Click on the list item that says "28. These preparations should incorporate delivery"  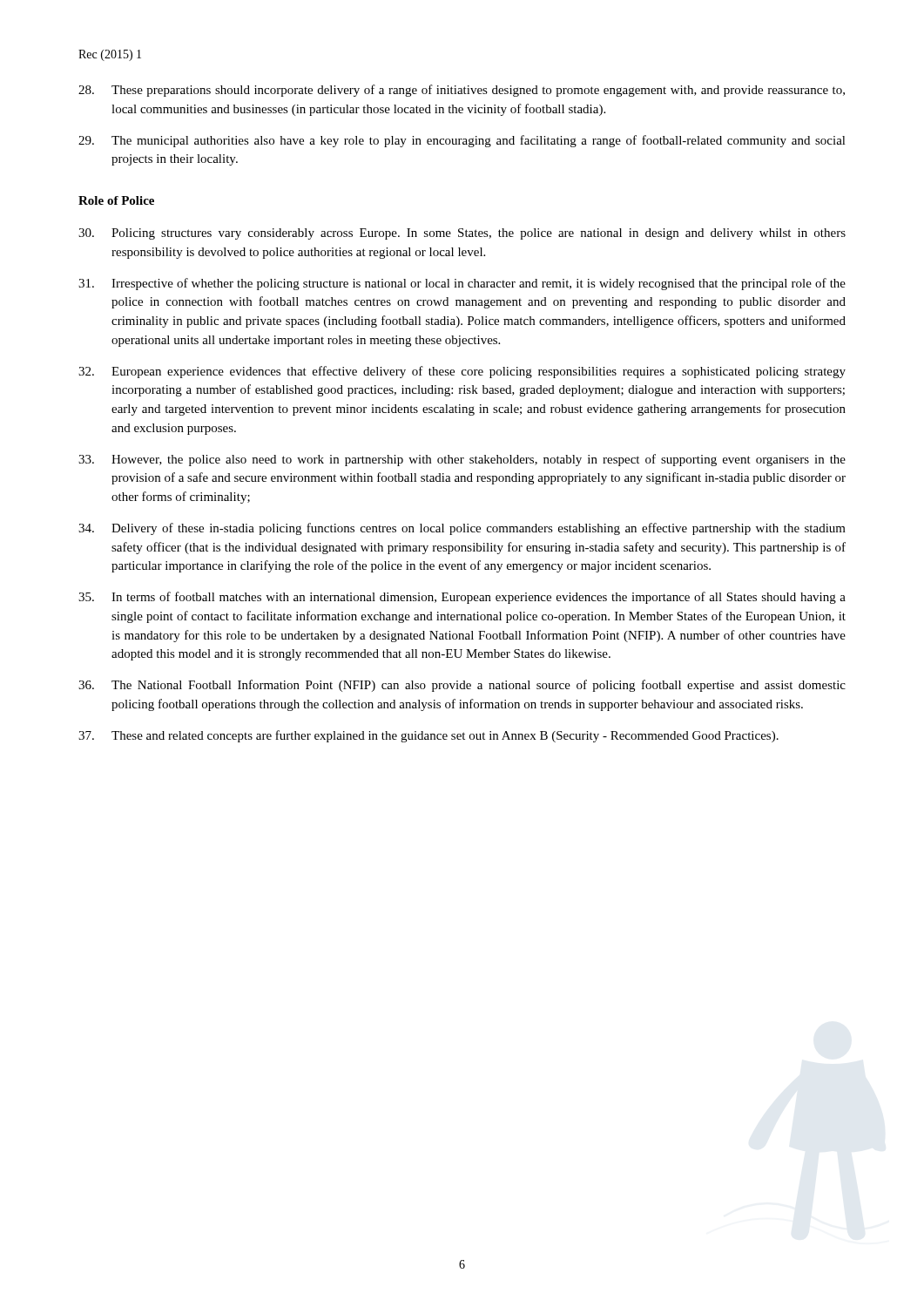(462, 100)
